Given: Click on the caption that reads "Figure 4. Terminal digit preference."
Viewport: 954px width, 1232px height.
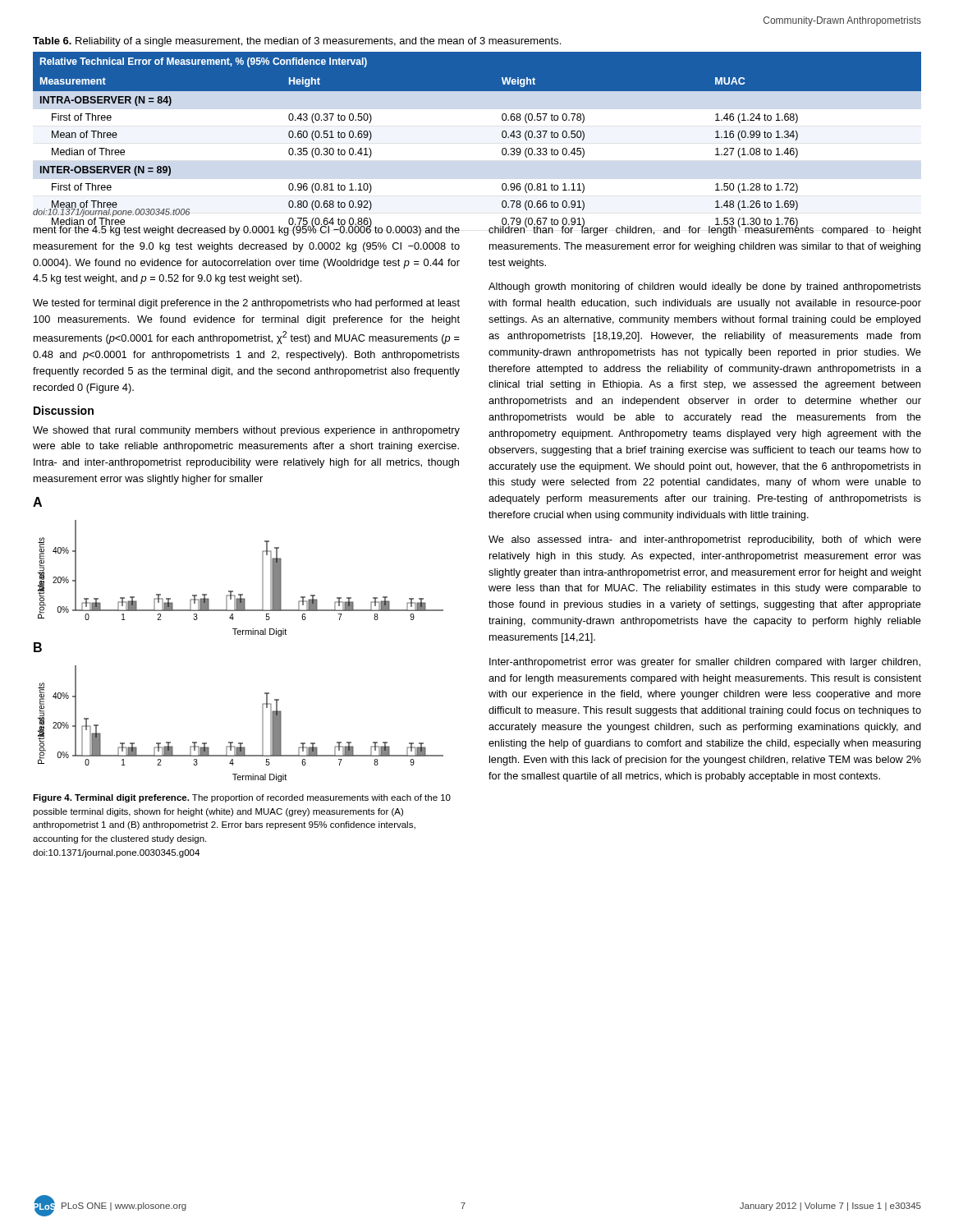Looking at the screenshot, I should pyautogui.click(x=242, y=825).
